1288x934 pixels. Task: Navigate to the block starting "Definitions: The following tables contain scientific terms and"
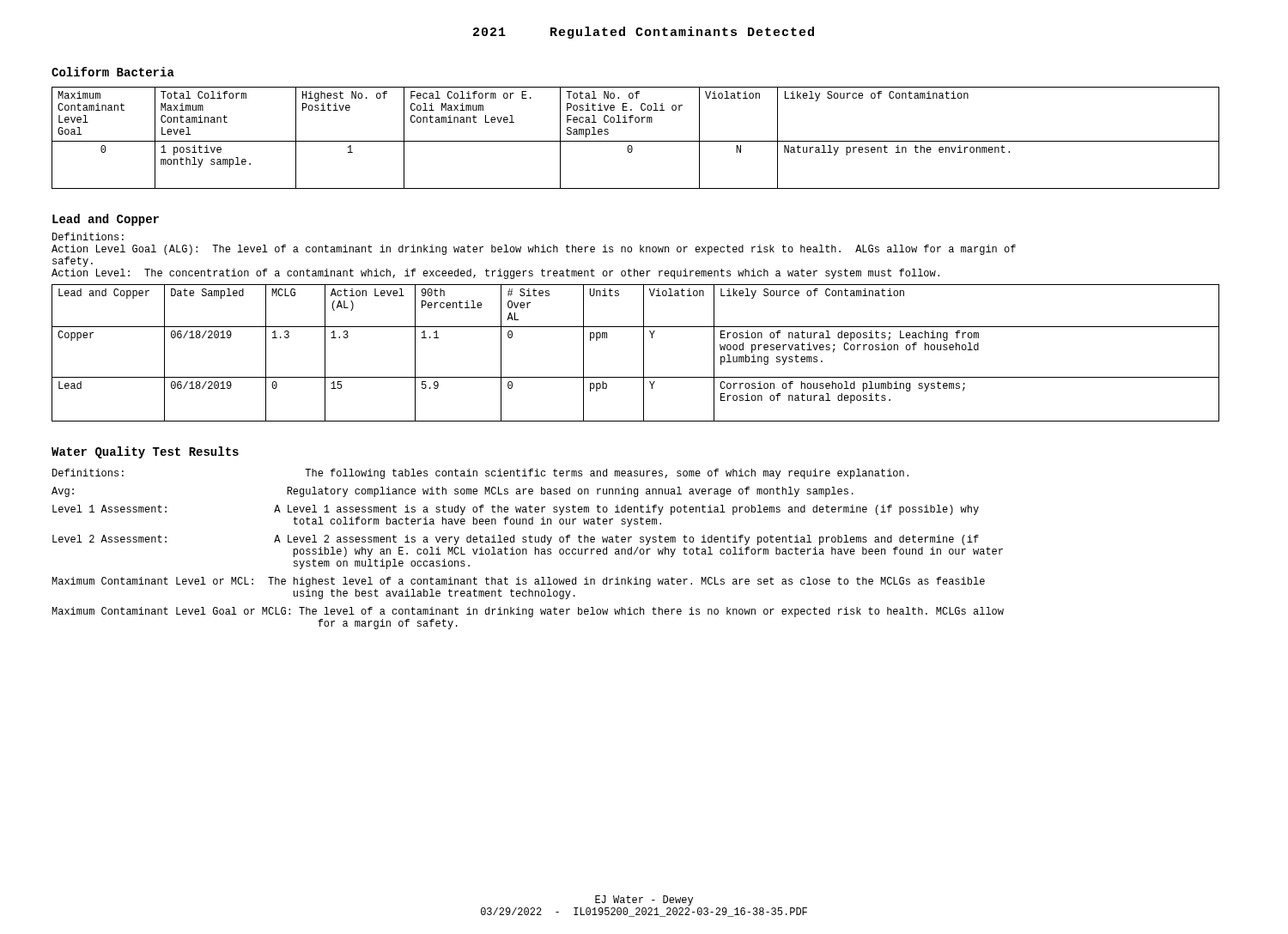coord(481,474)
